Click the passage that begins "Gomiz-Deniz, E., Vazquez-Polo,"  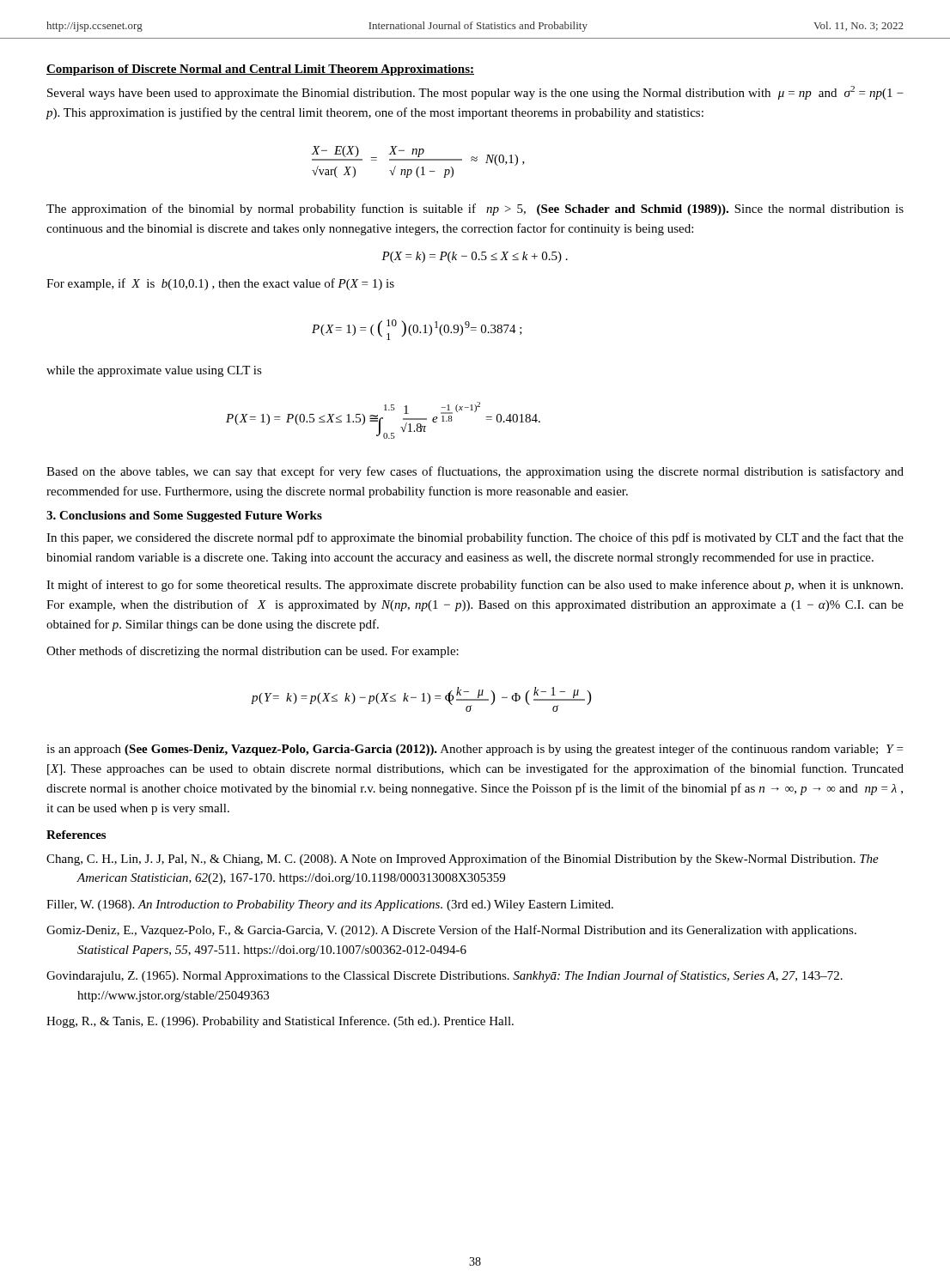(452, 940)
